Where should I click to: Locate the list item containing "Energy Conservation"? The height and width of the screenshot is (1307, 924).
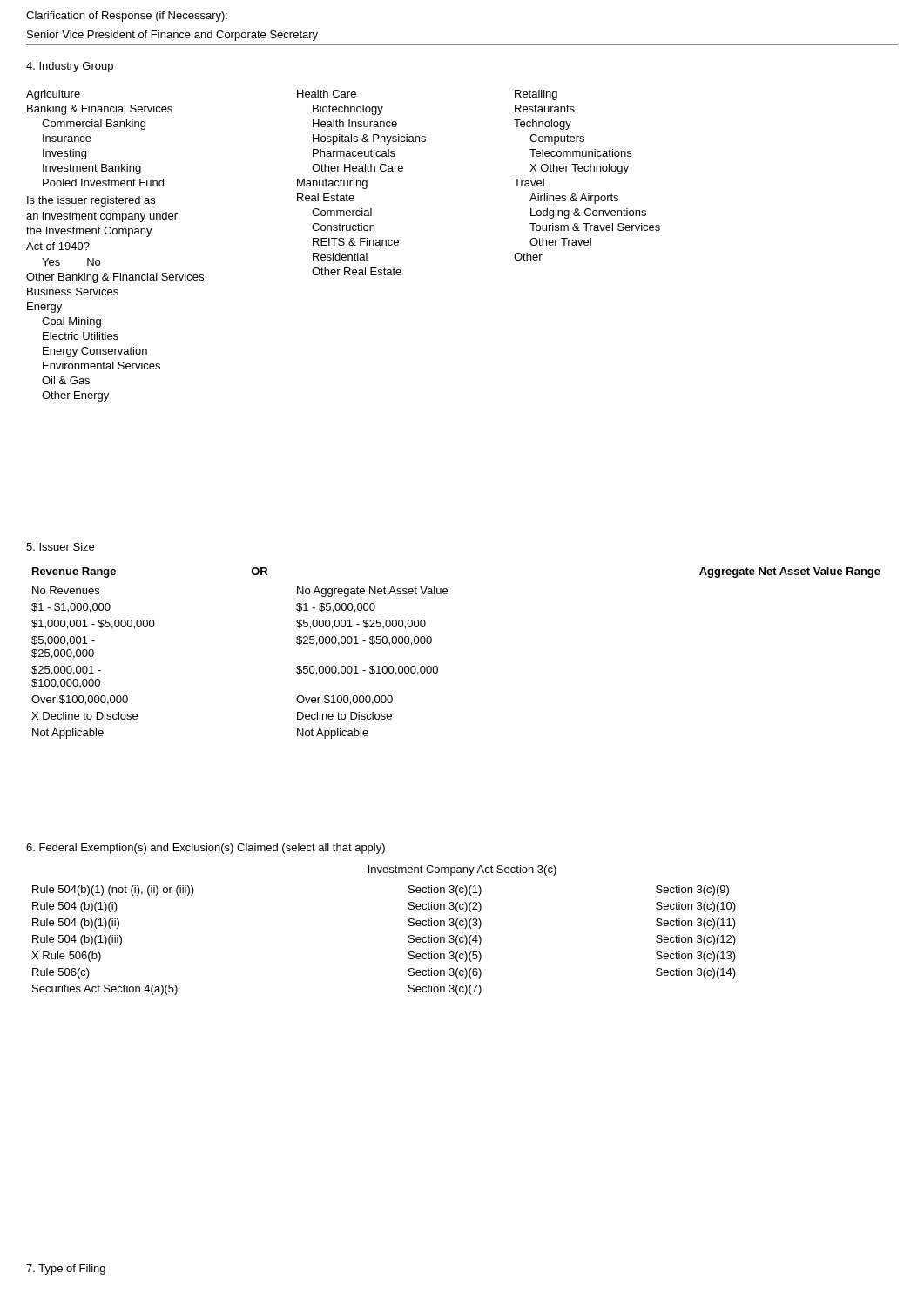(x=95, y=351)
